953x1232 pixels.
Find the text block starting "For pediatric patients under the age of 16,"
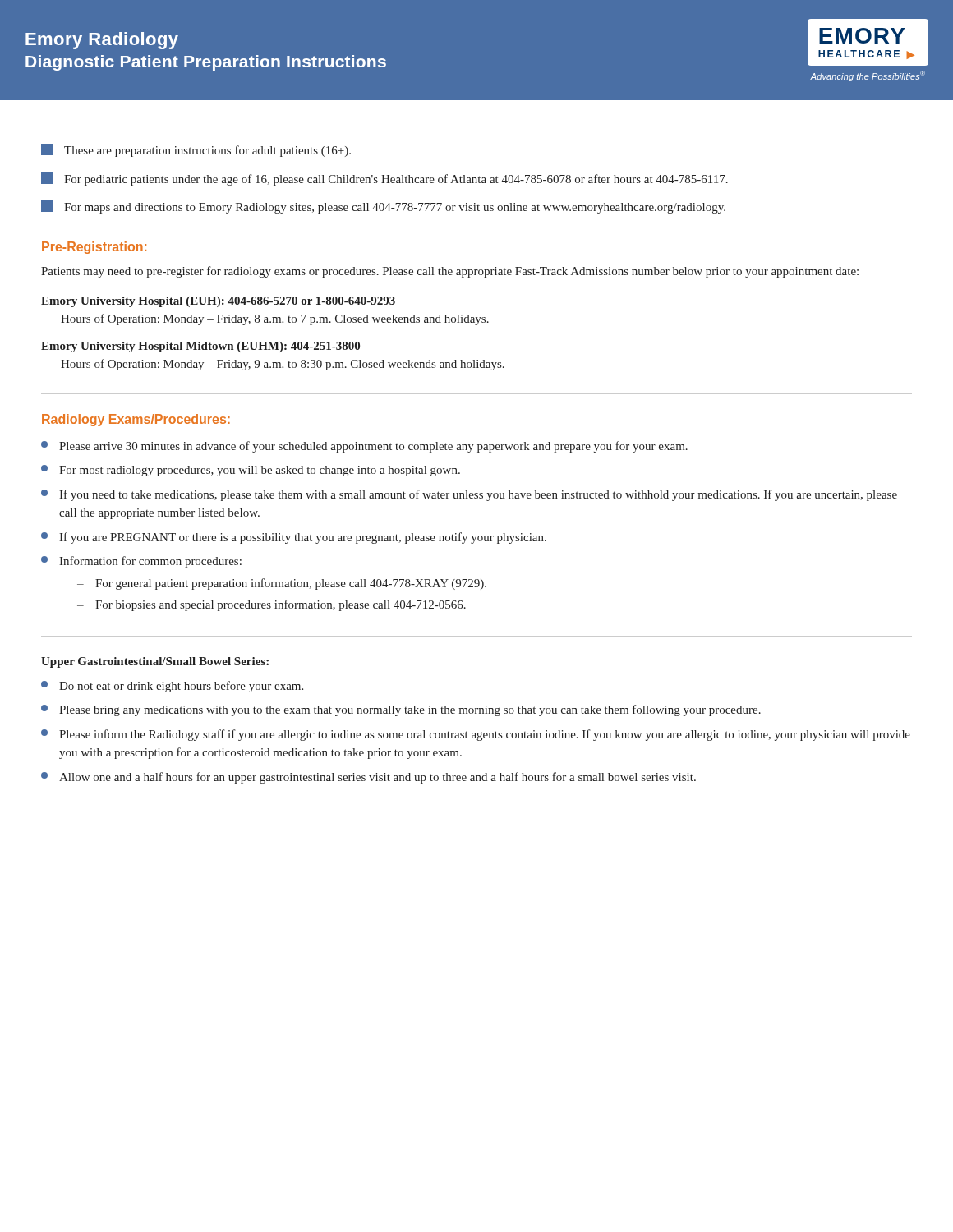coord(385,179)
